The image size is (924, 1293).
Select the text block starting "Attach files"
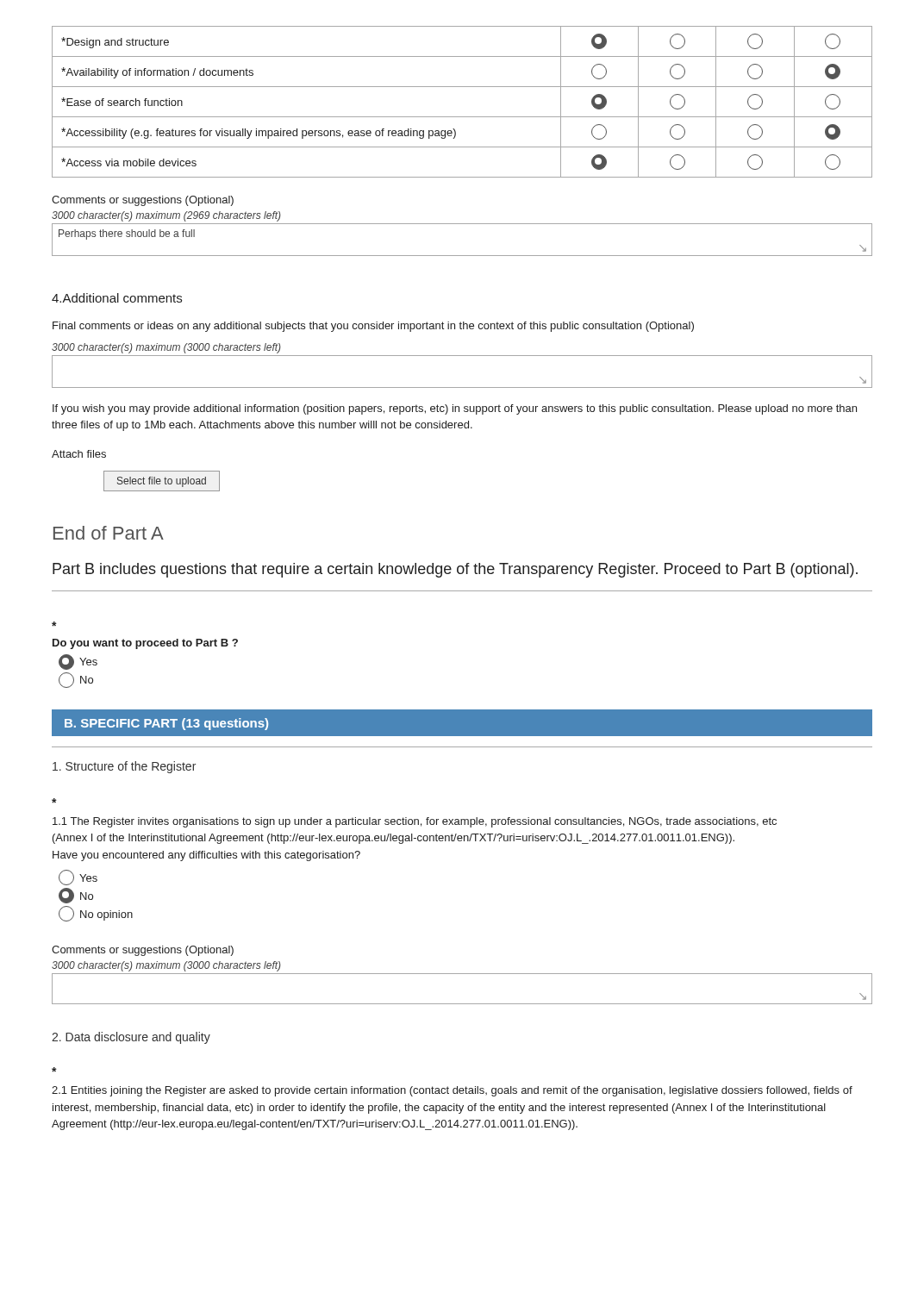[79, 453]
